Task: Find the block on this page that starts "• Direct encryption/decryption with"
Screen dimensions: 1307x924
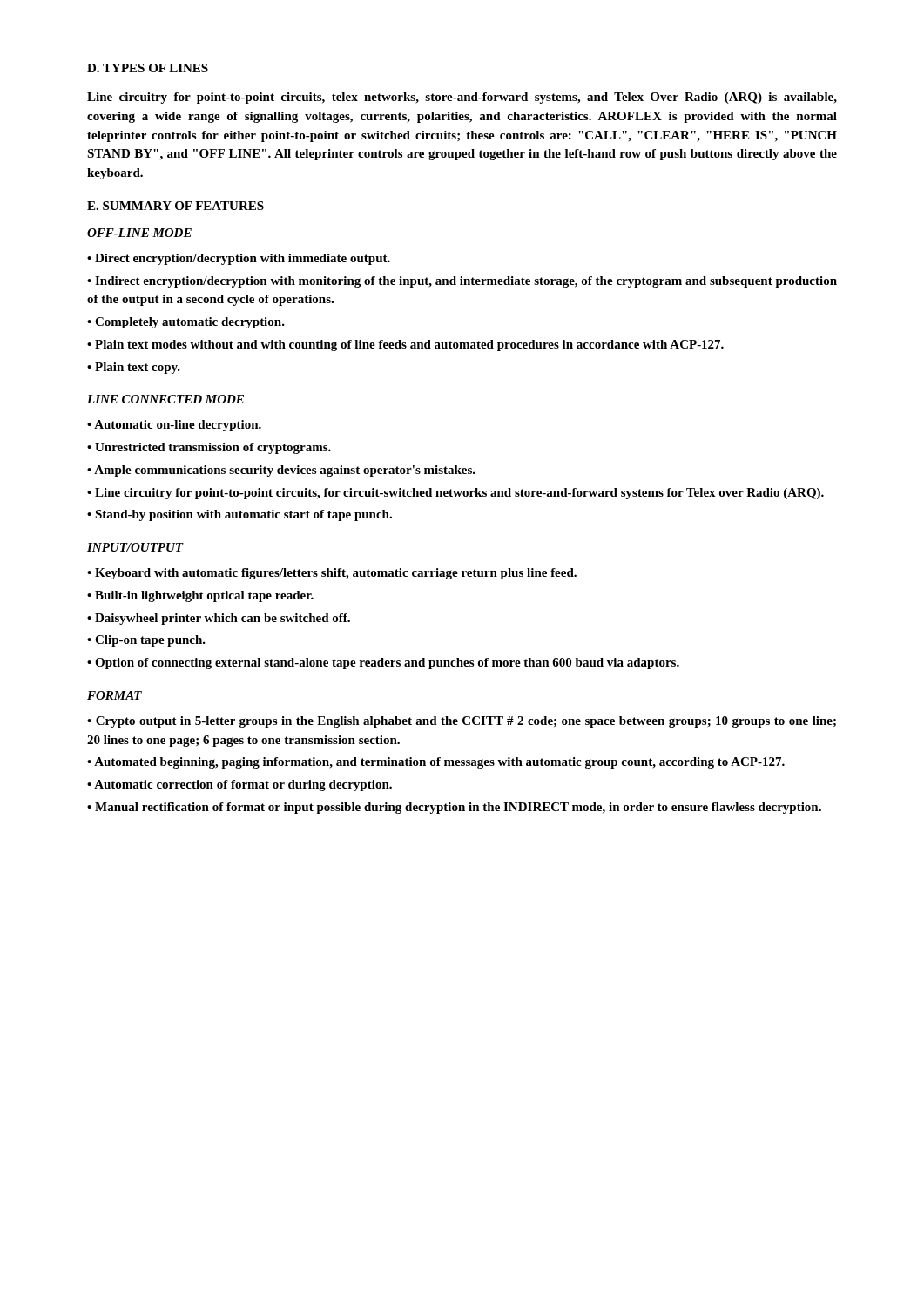Action: pyautogui.click(x=239, y=258)
